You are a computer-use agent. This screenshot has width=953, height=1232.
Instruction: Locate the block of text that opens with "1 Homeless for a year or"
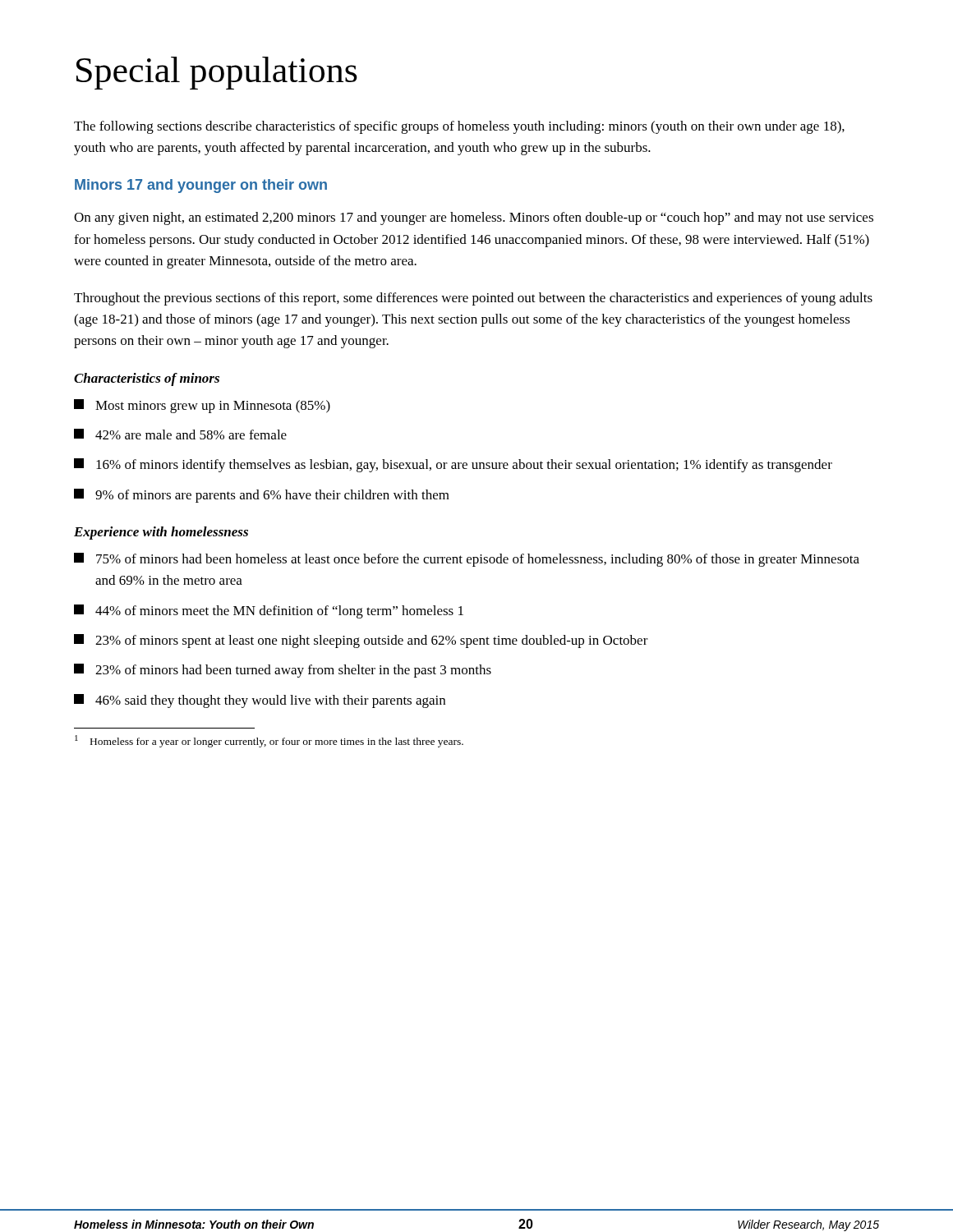[269, 741]
